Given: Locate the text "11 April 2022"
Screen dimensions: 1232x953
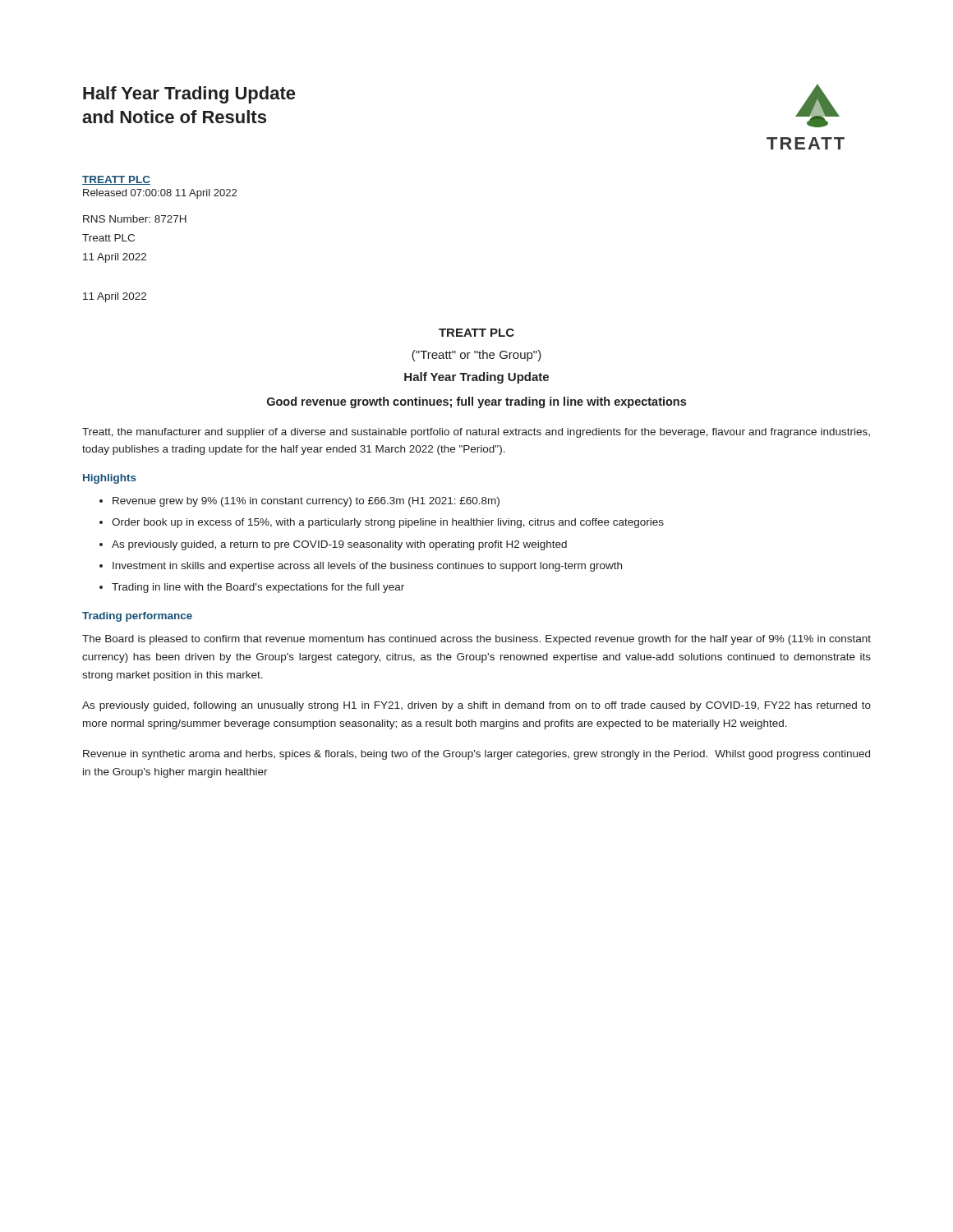Looking at the screenshot, I should coord(115,296).
